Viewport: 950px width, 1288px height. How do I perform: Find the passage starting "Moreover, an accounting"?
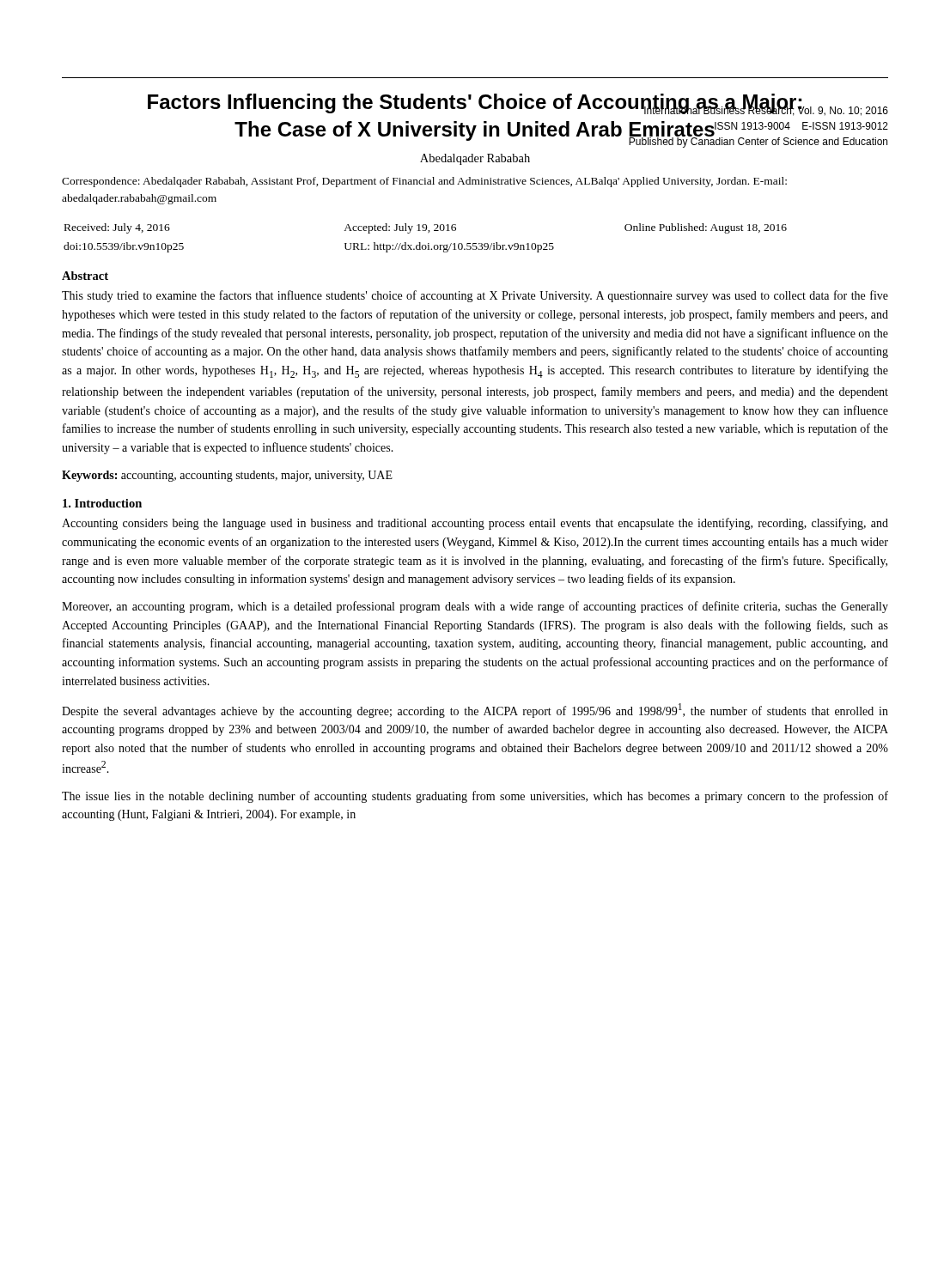[x=475, y=644]
